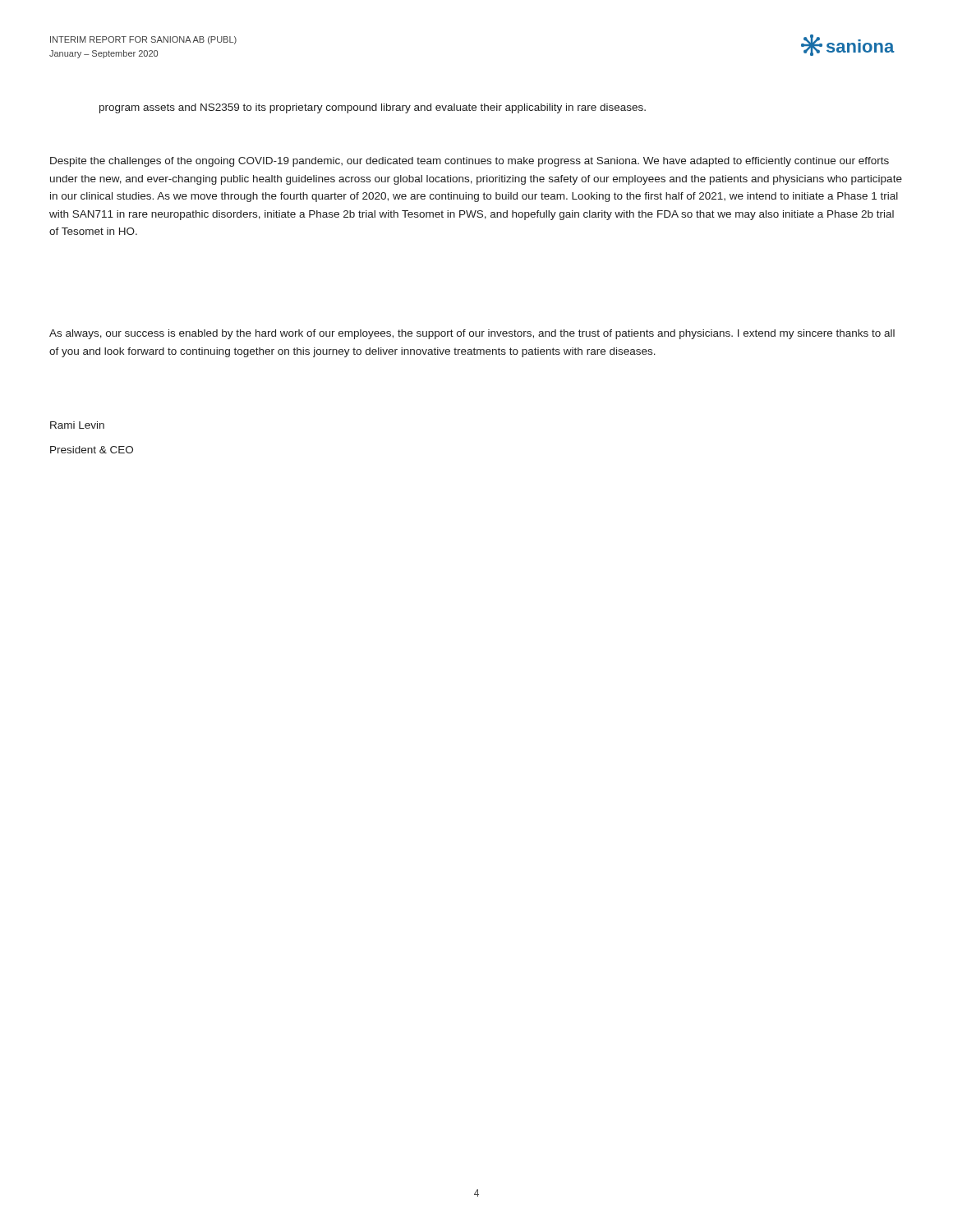Screen dimensions: 1232x953
Task: Locate the text that says "Rami Levin"
Action: [x=77, y=425]
